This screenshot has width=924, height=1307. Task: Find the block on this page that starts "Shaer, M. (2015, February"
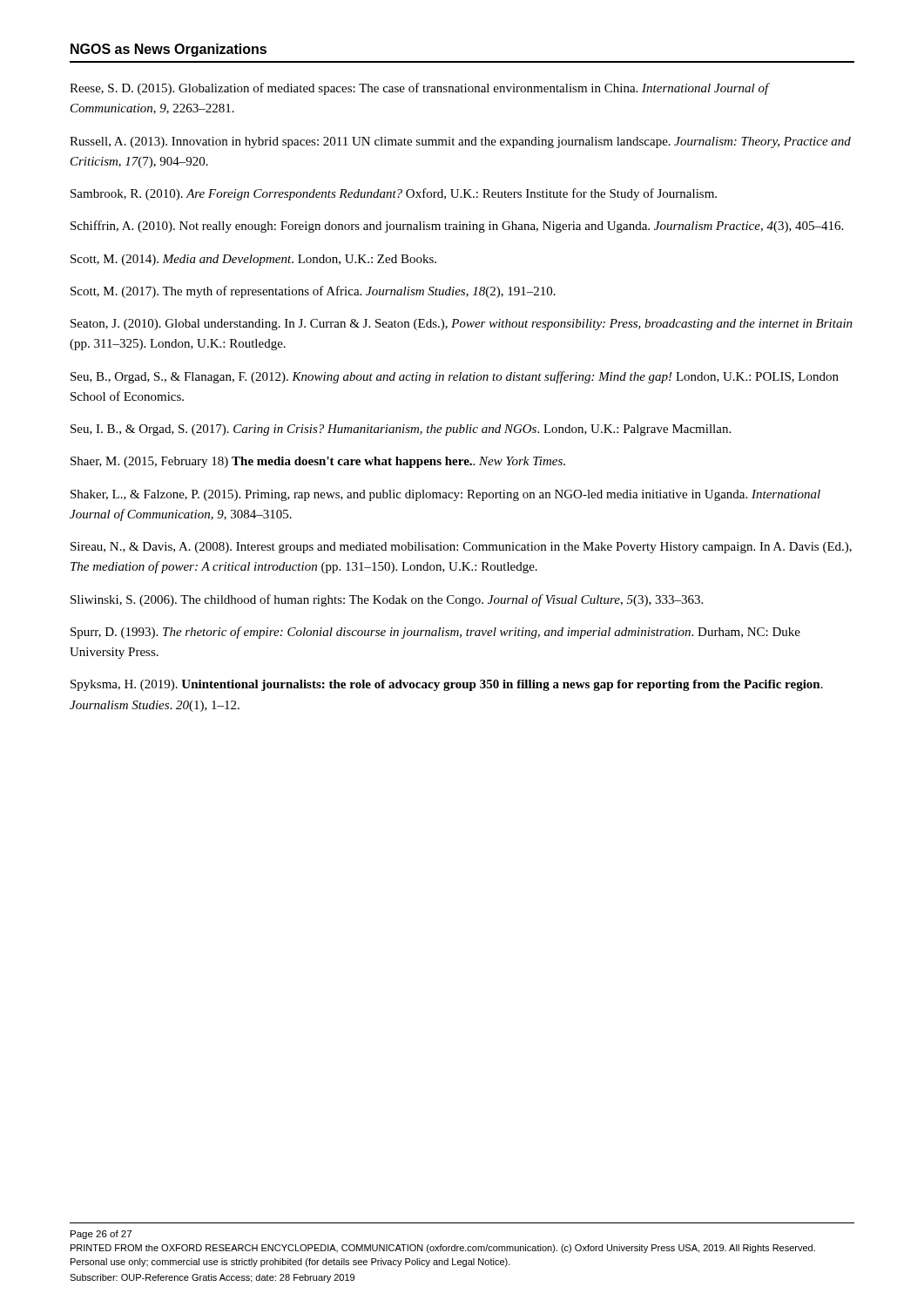point(318,461)
